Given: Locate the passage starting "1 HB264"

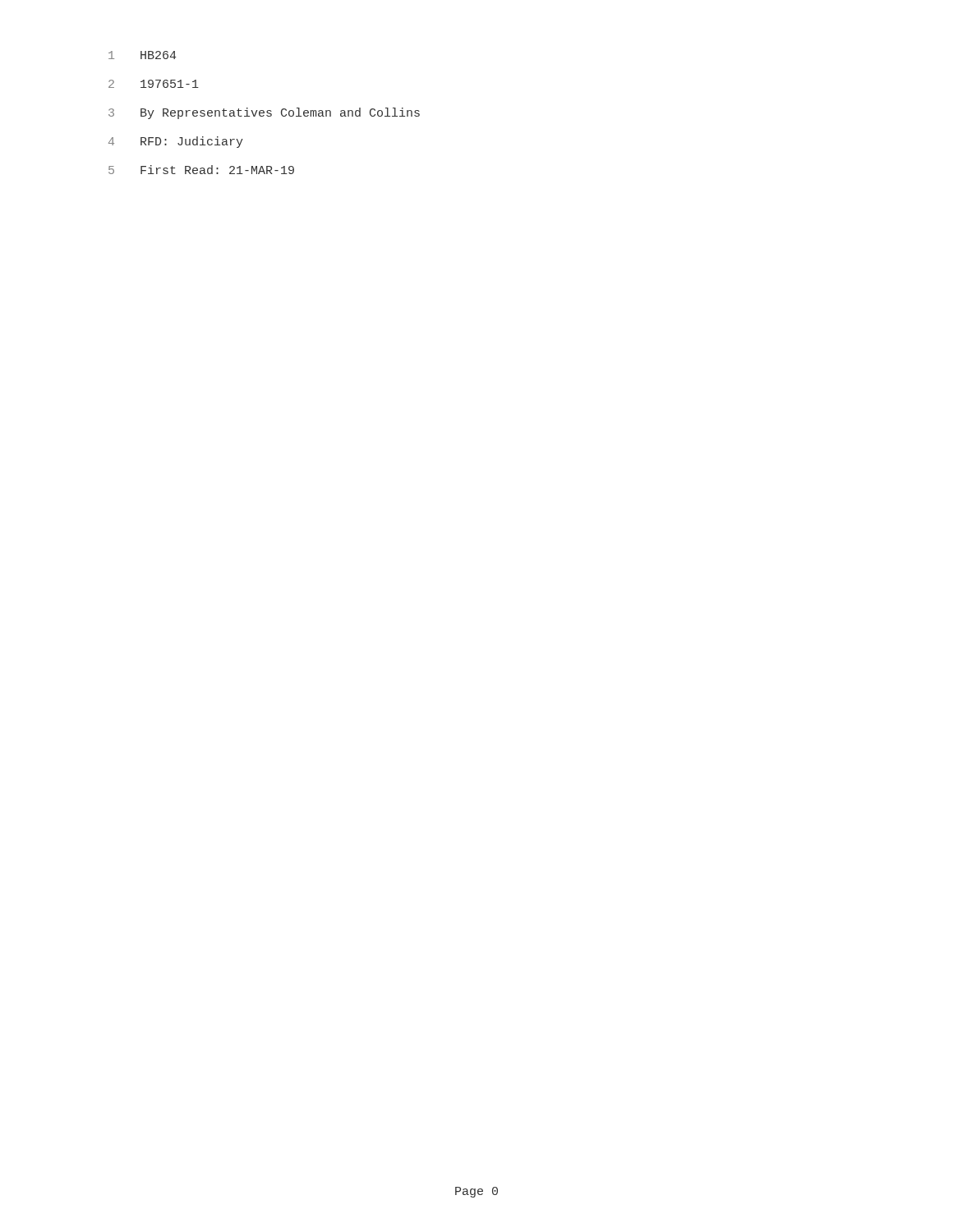Looking at the screenshot, I should (x=121, y=56).
